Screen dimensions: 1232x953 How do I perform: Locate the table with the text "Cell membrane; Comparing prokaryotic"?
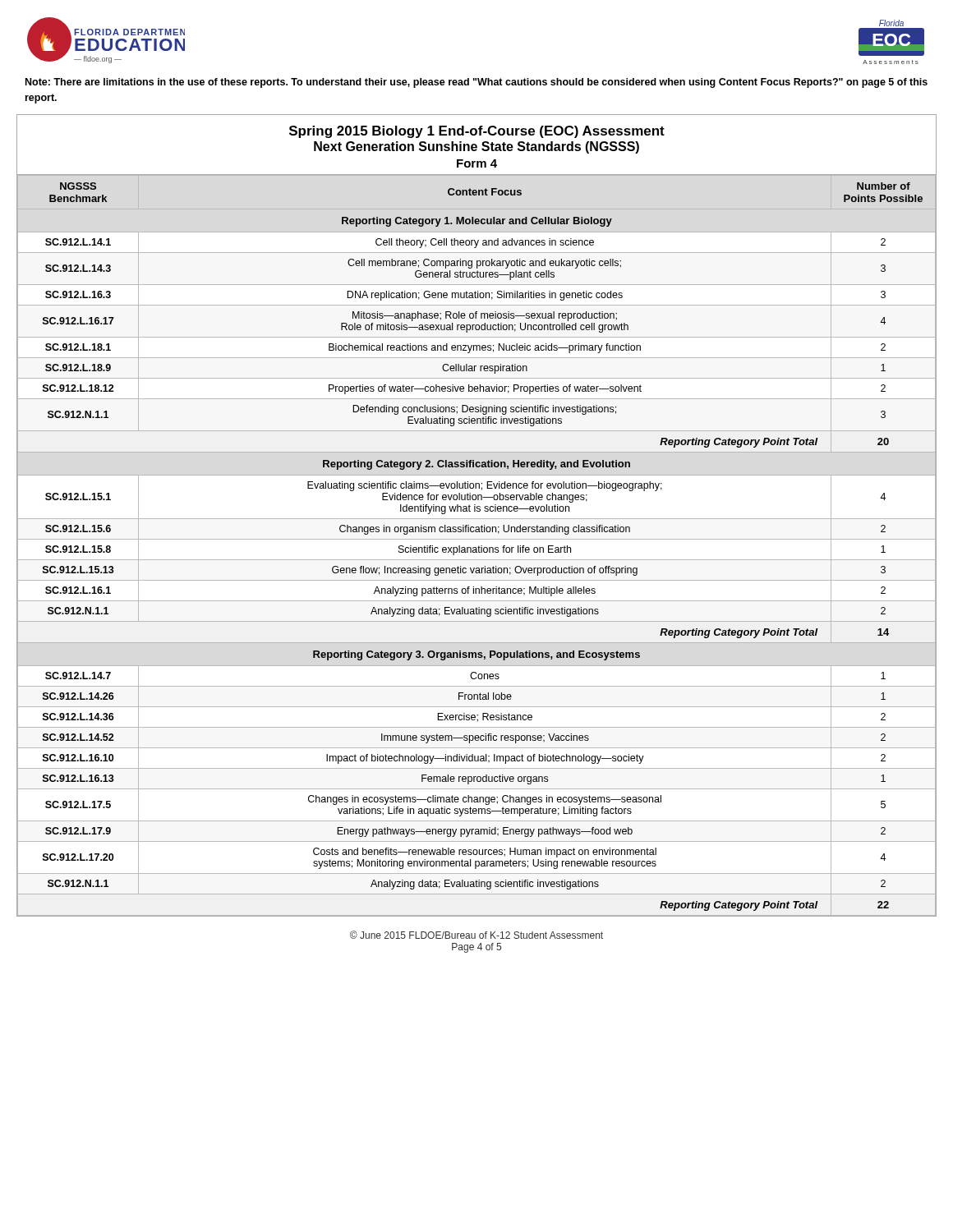pyautogui.click(x=476, y=545)
